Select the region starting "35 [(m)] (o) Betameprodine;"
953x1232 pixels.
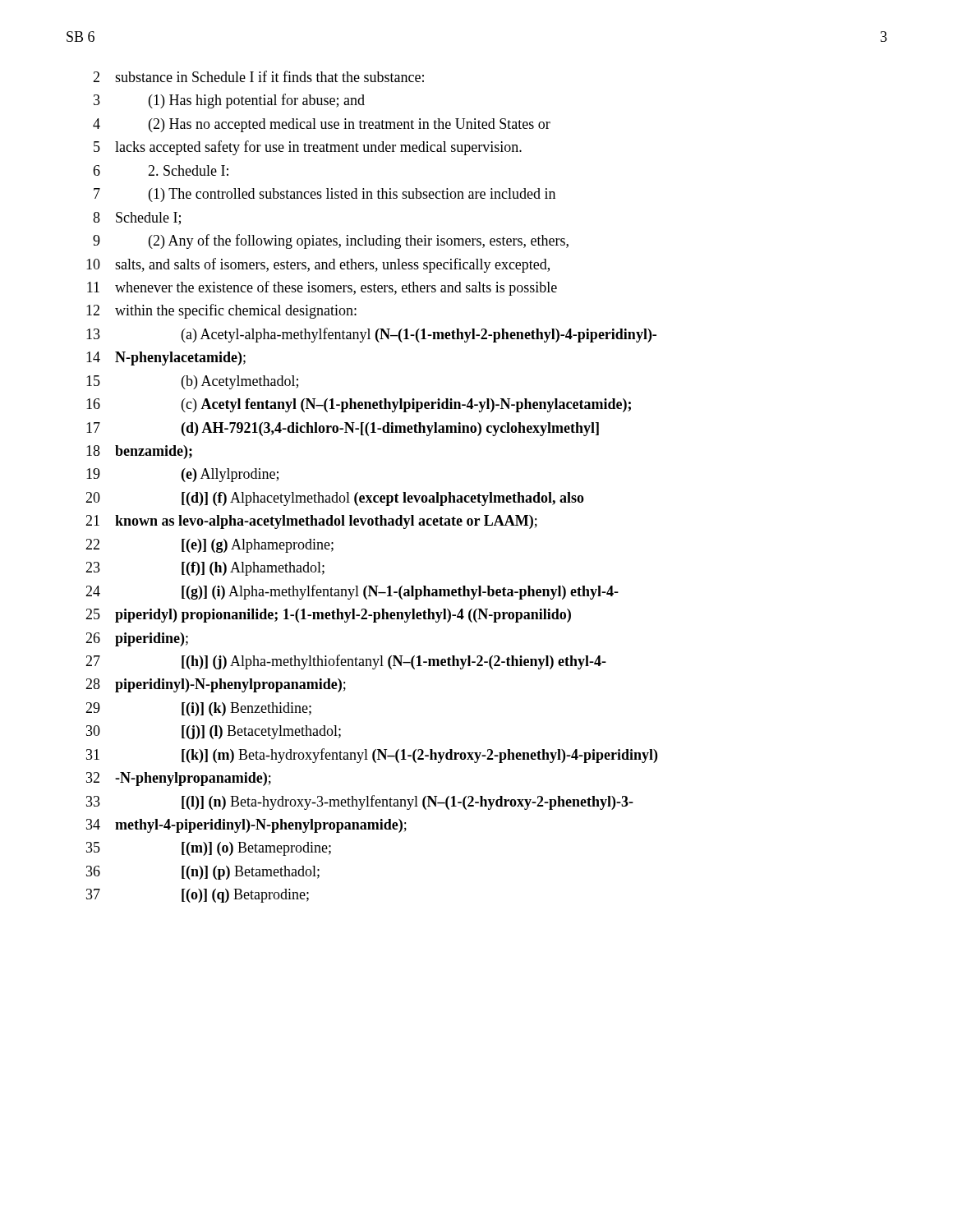[209, 849]
